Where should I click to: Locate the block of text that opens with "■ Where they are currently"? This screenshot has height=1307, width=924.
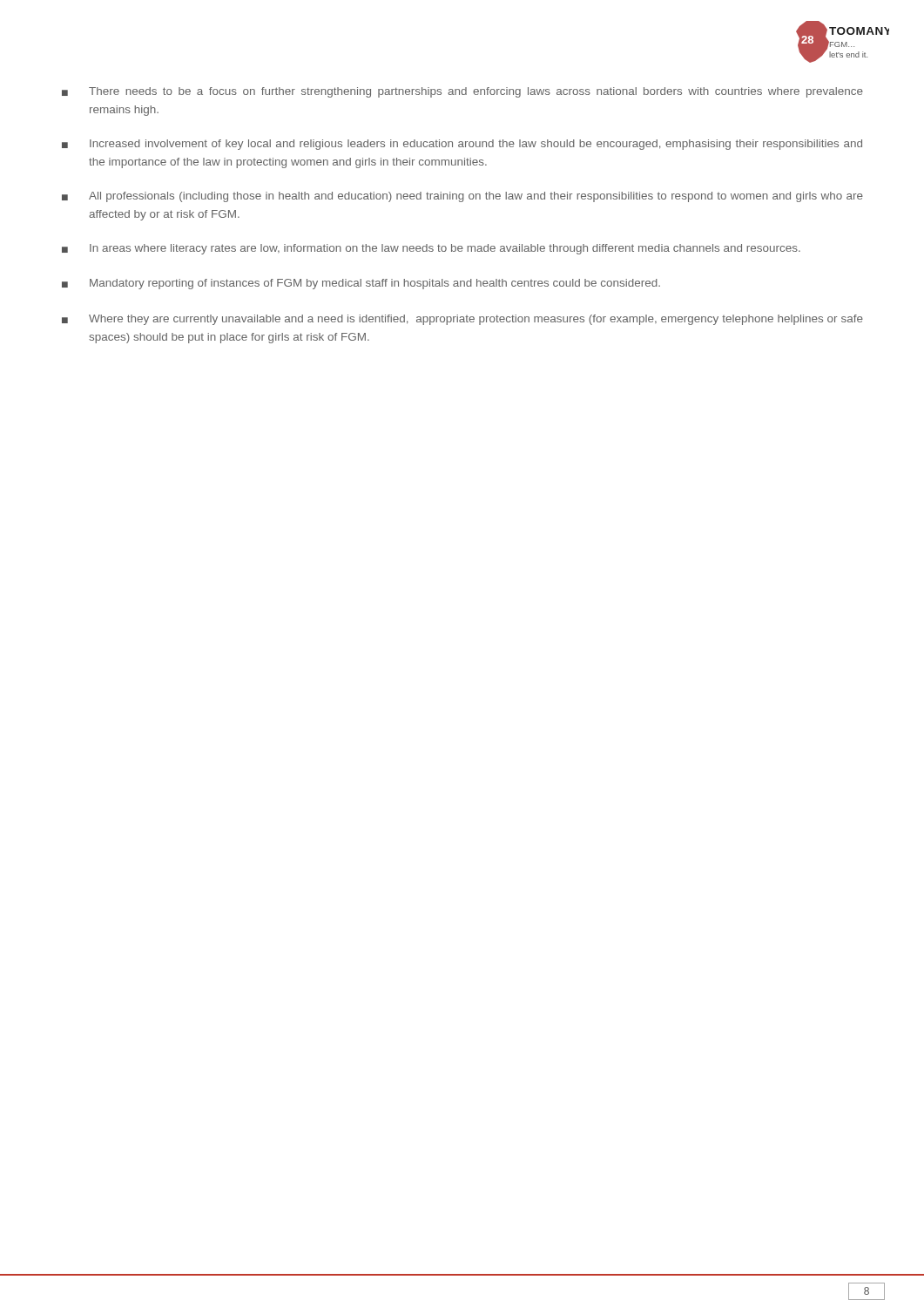coord(462,328)
